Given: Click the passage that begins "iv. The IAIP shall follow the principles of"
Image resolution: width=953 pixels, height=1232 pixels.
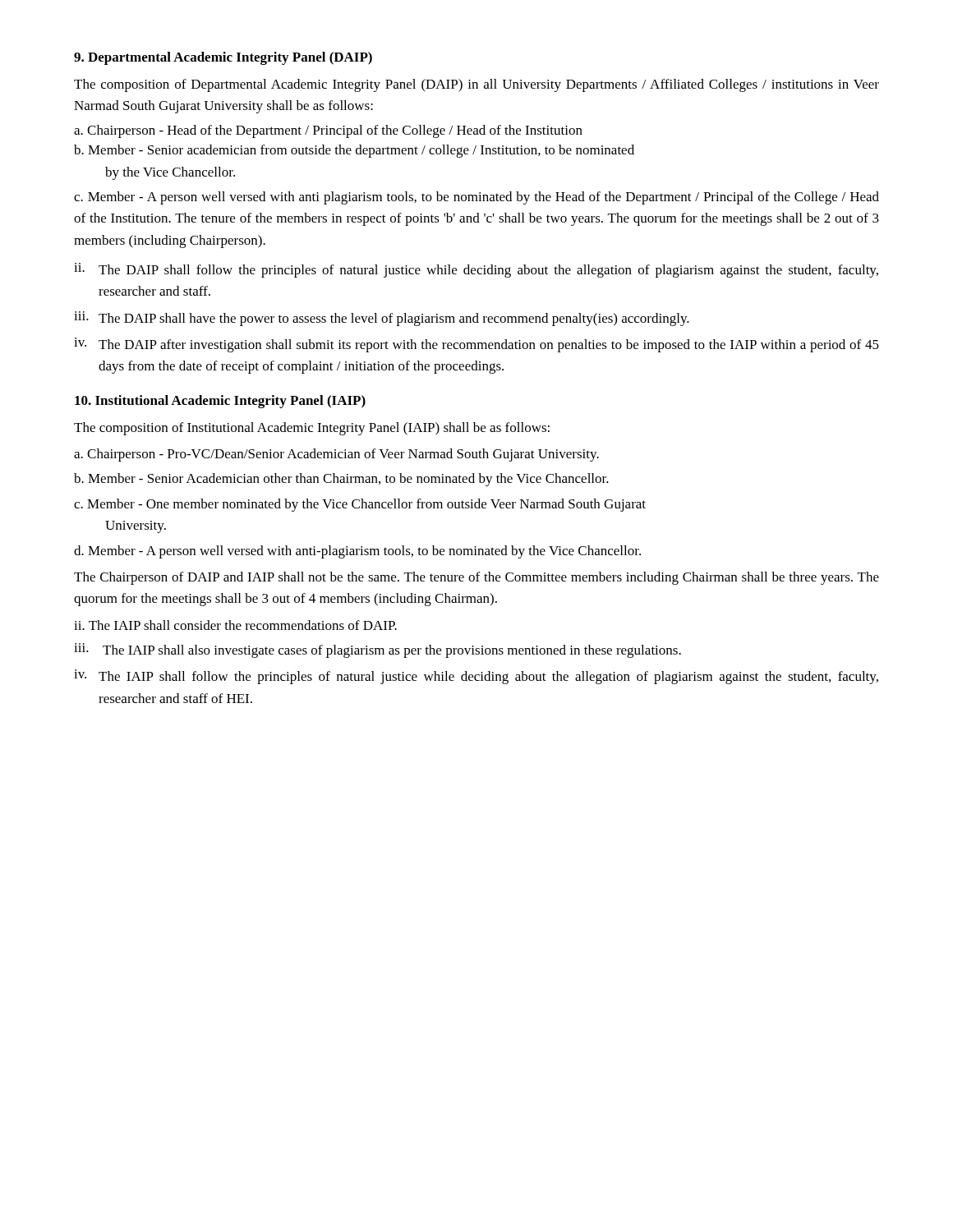Looking at the screenshot, I should click(x=476, y=688).
